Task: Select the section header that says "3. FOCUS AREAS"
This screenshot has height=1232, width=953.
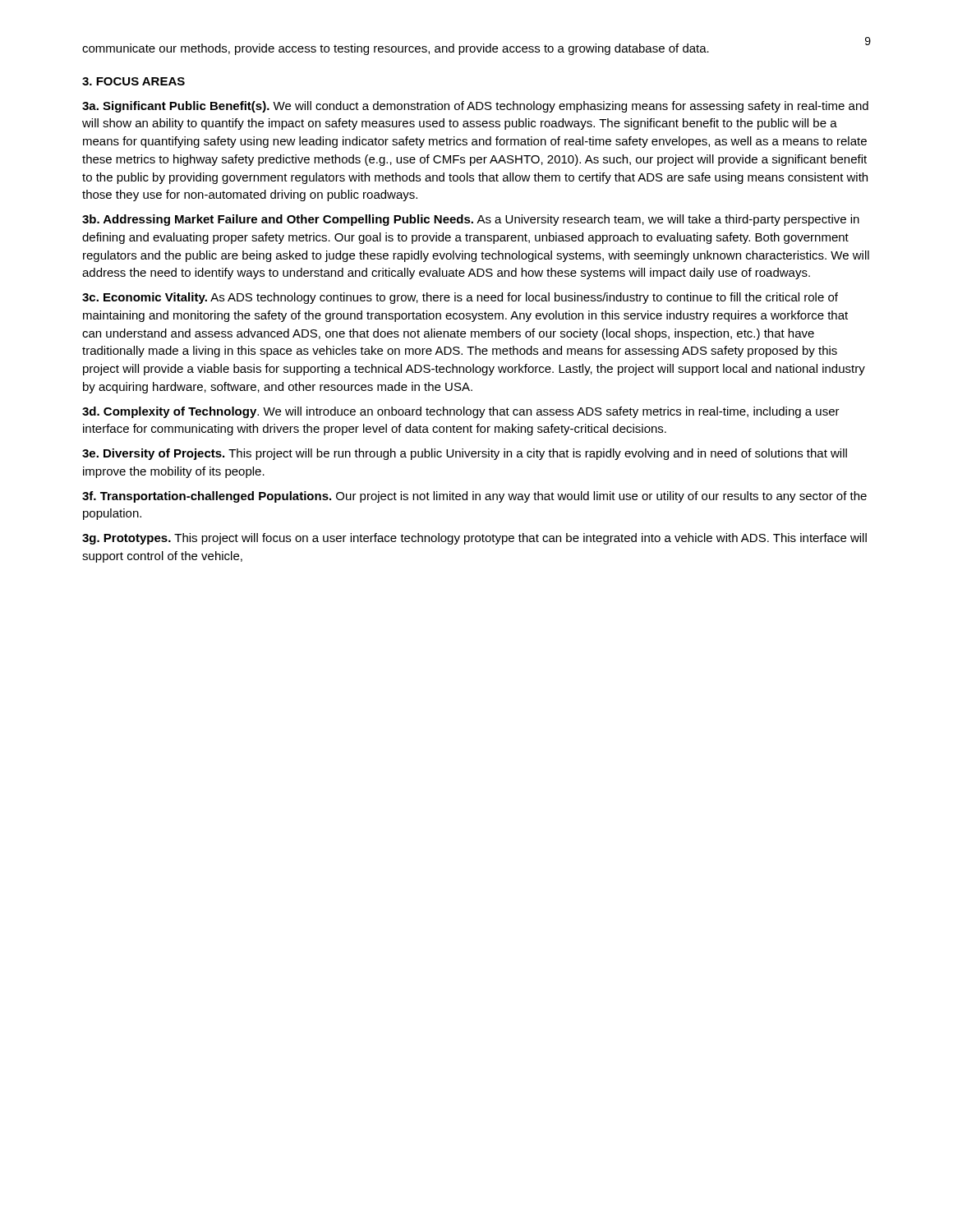Action: [x=134, y=81]
